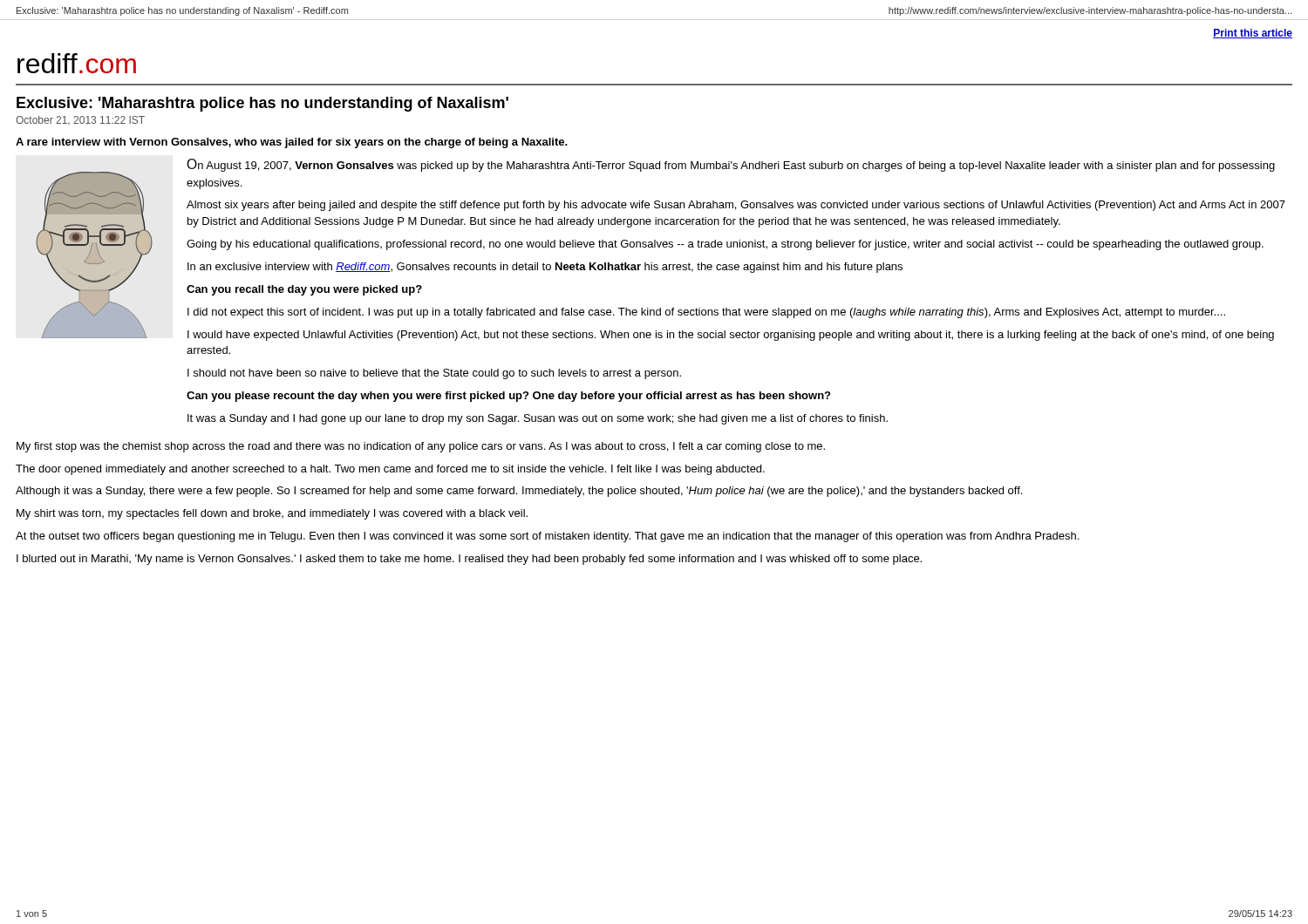This screenshot has width=1308, height=924.
Task: Select the text with the text "October 21, 2013 11:22 IST"
Action: click(80, 120)
